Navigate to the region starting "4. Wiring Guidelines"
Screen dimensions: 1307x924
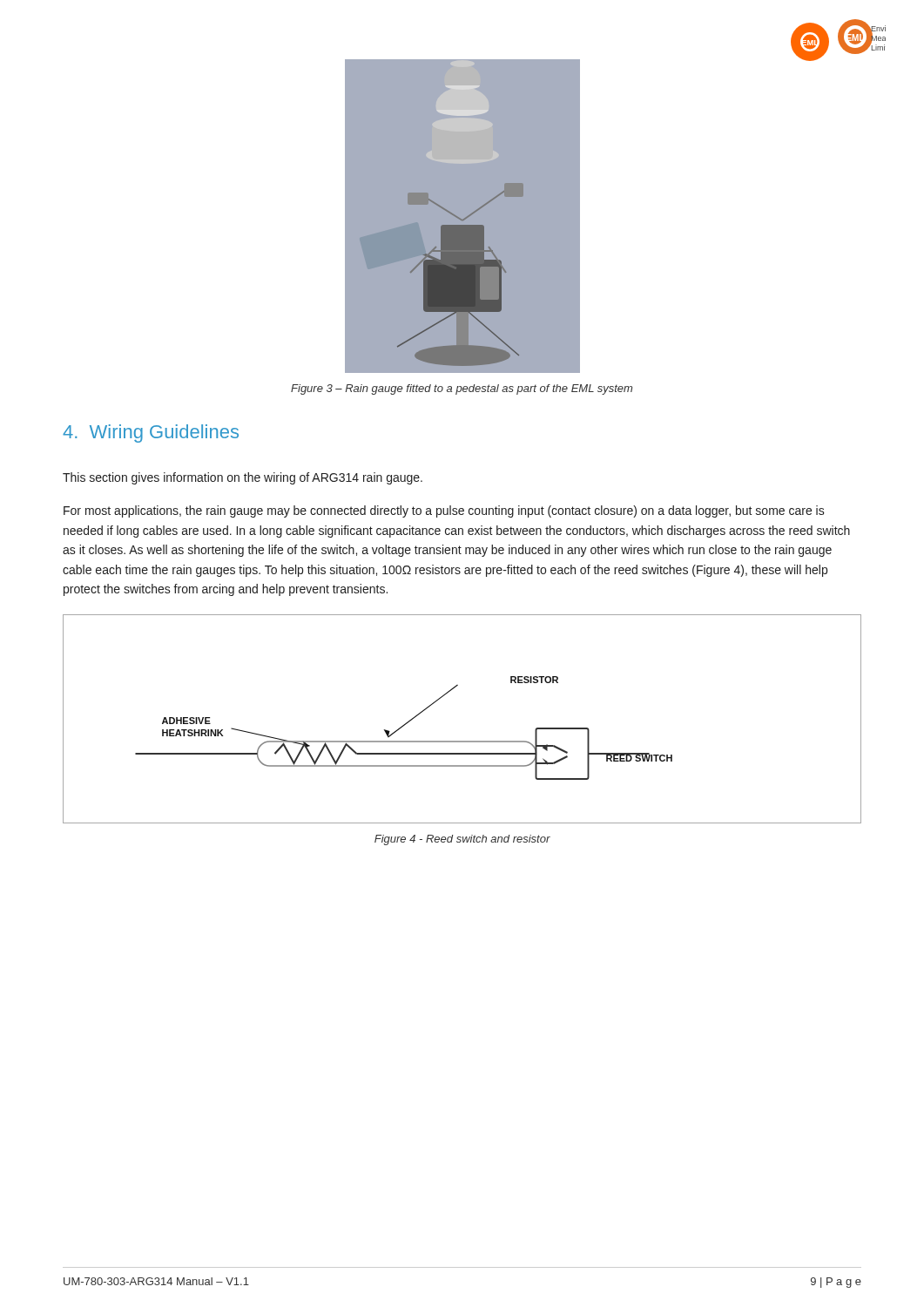(x=151, y=432)
